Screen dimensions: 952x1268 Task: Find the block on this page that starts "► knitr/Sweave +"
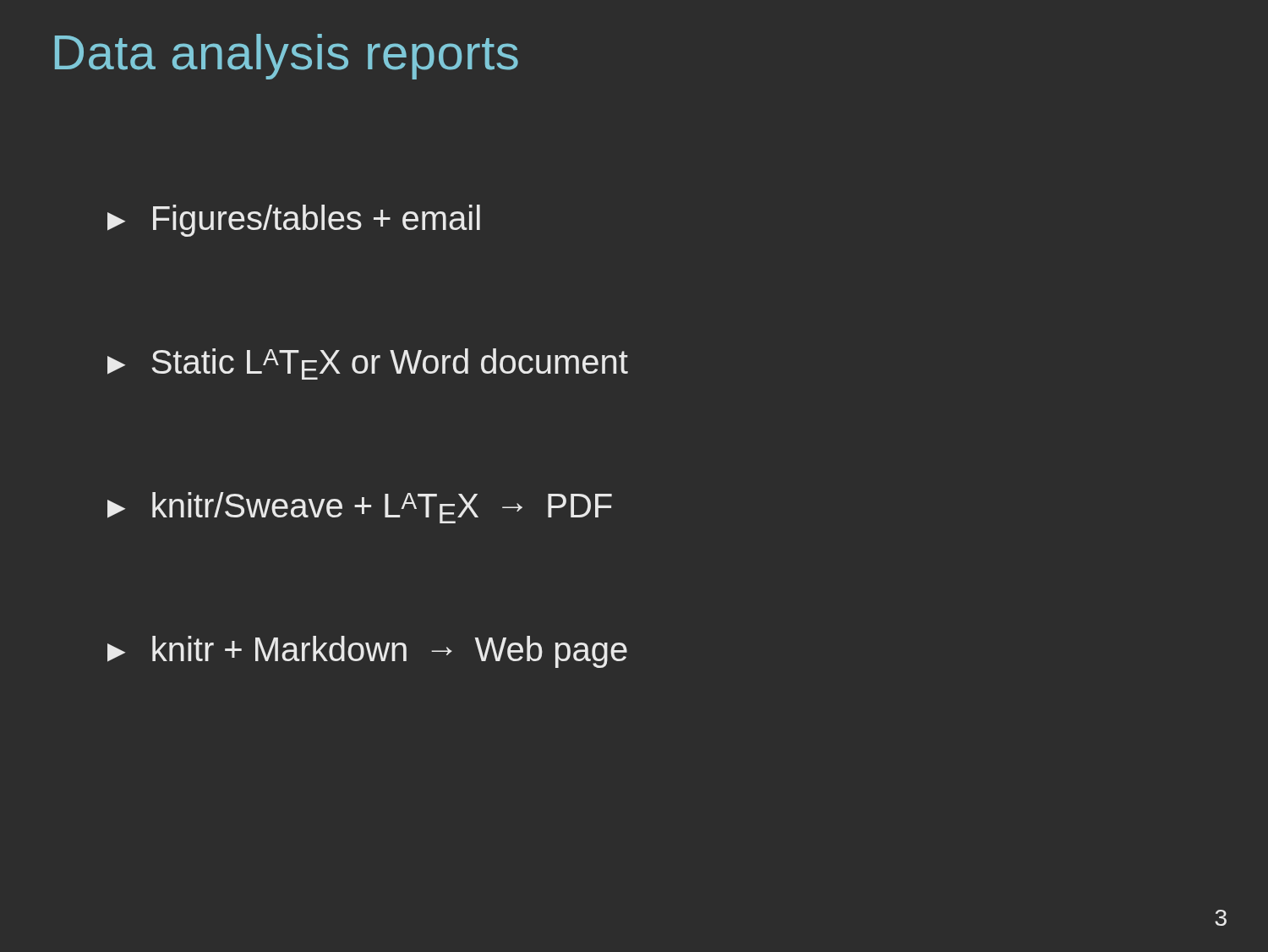point(357,508)
